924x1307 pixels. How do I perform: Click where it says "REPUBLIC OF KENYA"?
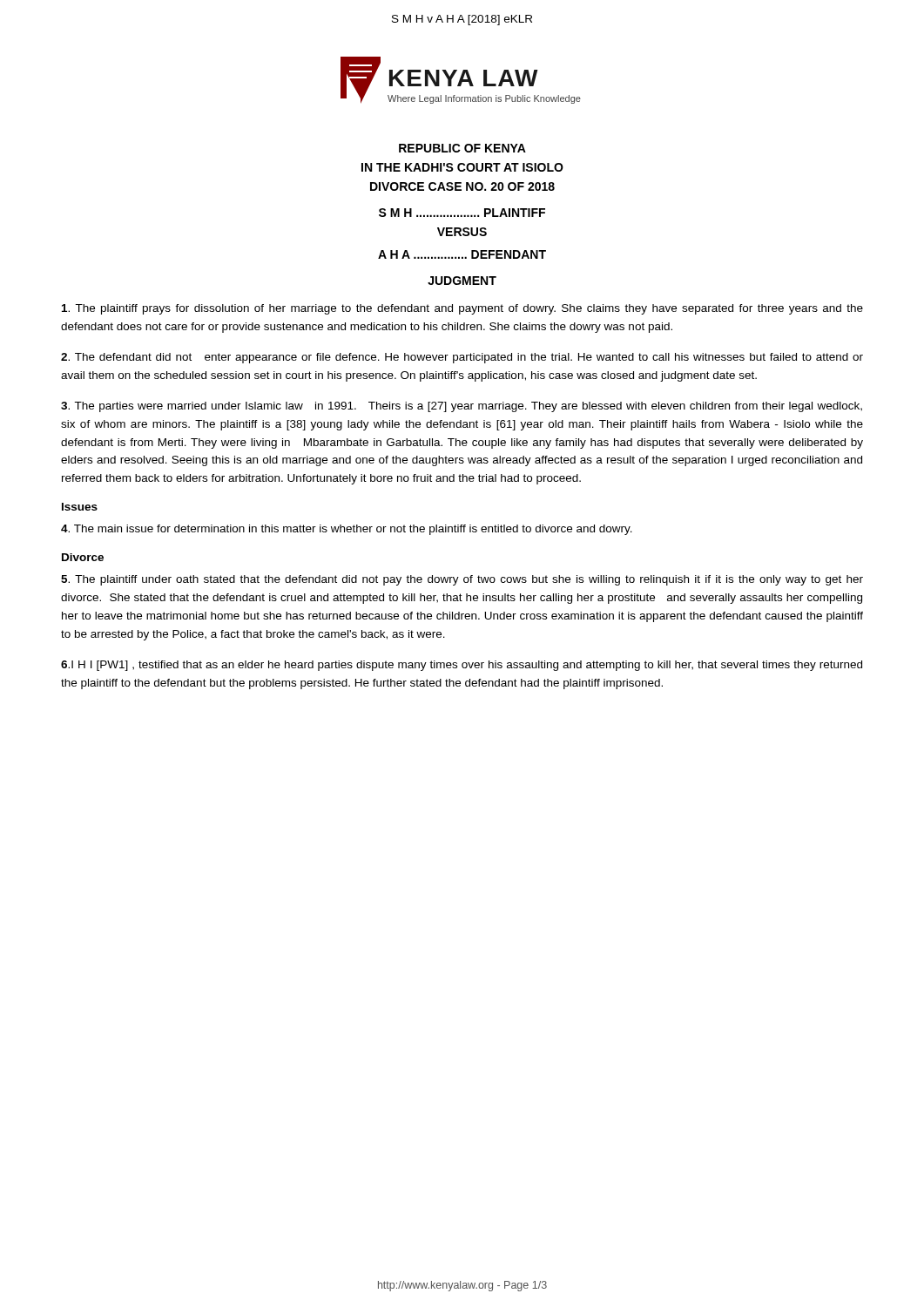click(462, 148)
